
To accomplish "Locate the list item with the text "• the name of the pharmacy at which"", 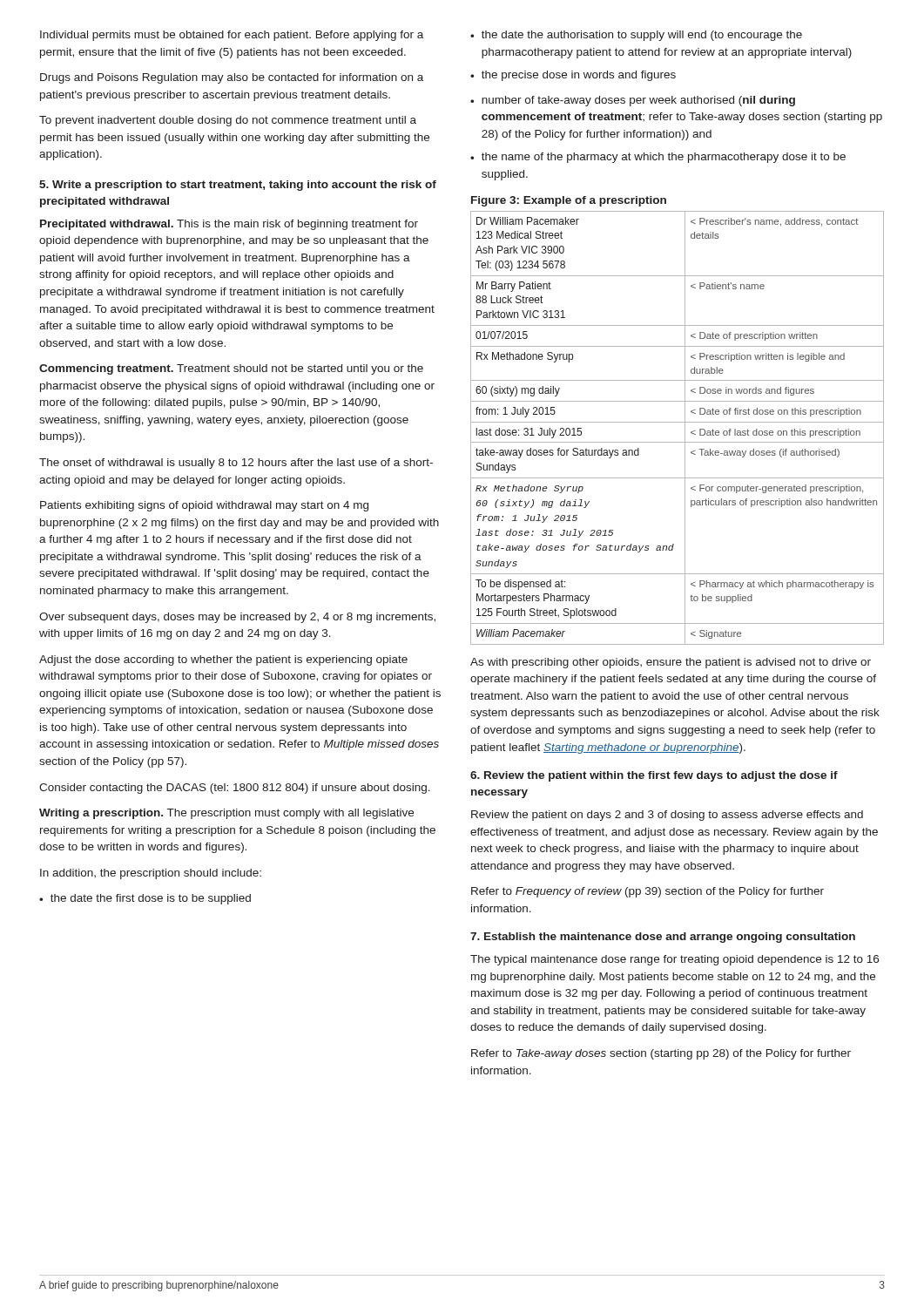I will (677, 166).
